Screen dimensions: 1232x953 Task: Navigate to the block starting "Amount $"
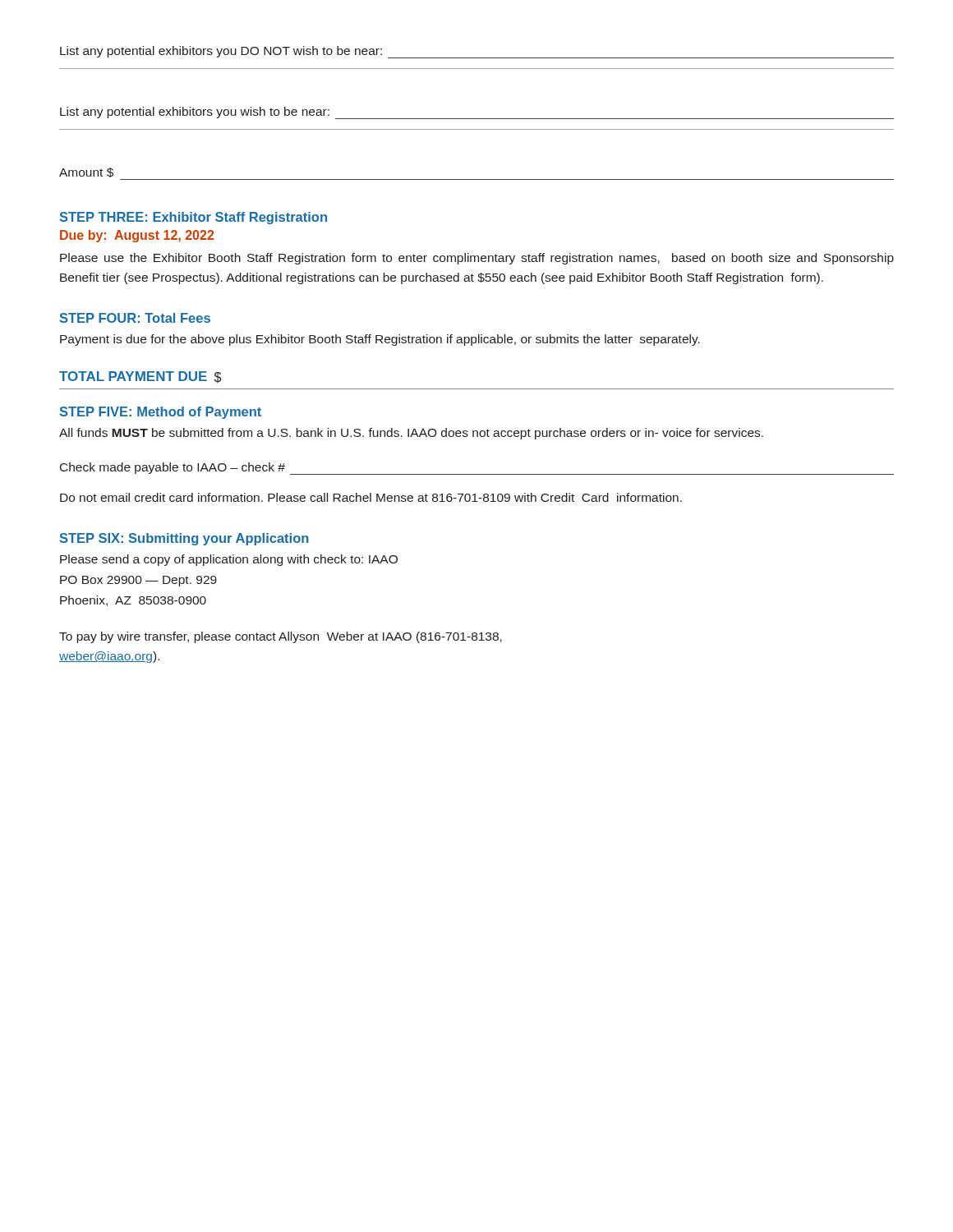click(476, 170)
